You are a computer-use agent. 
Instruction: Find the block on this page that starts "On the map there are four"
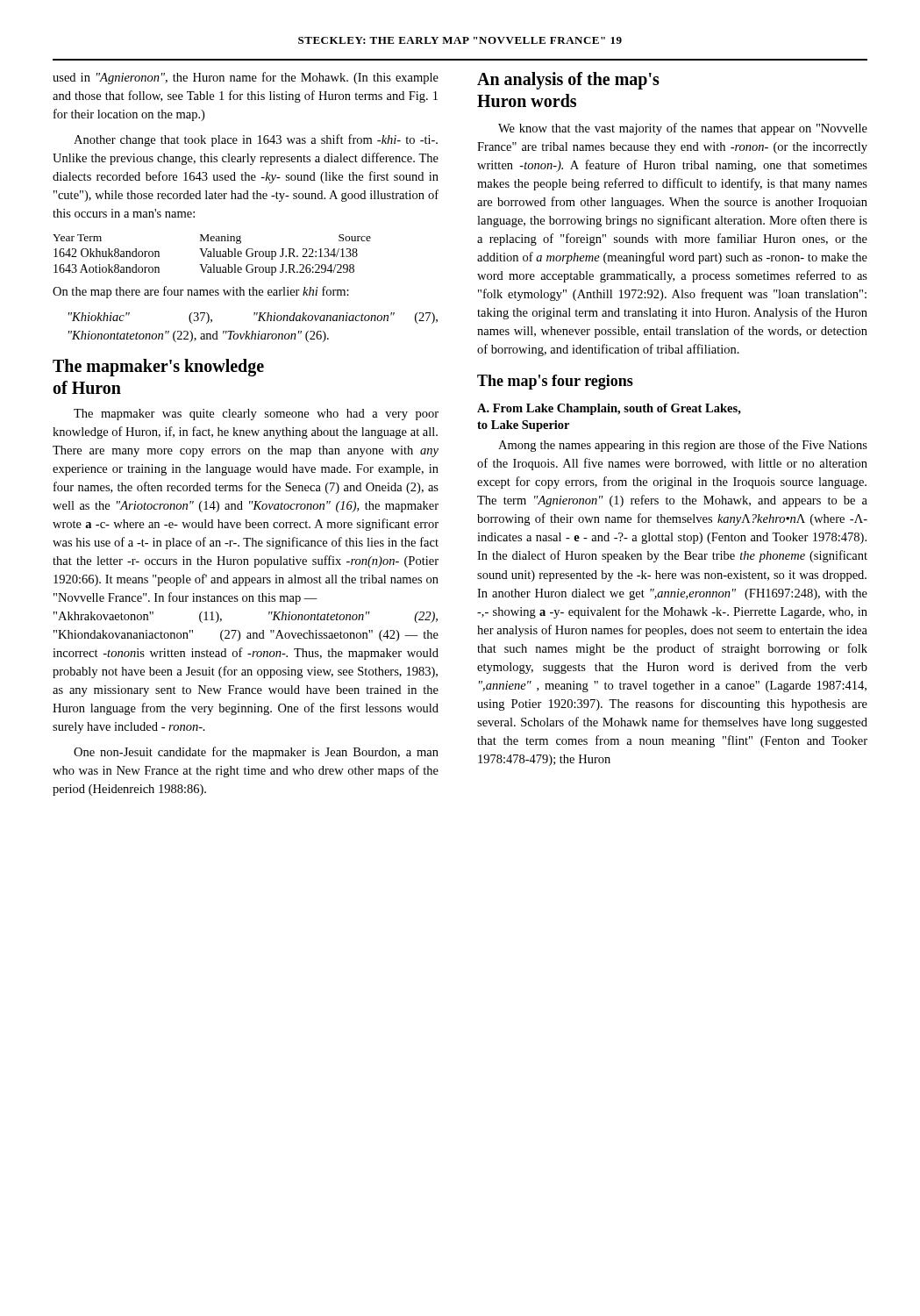coord(246,292)
